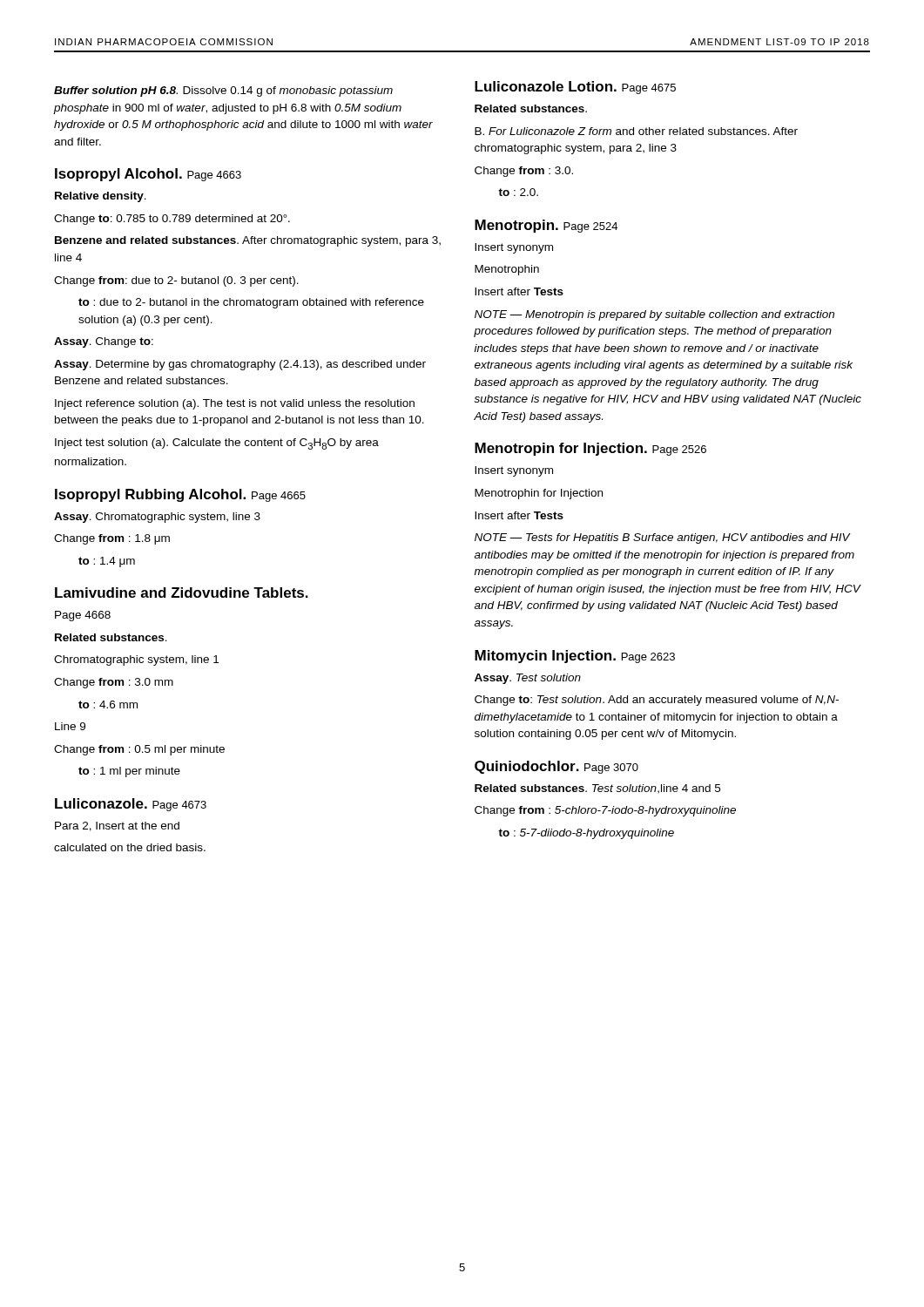This screenshot has width=924, height=1307.
Task: Find the text starting "NOTE — Menotropin"
Action: click(672, 365)
